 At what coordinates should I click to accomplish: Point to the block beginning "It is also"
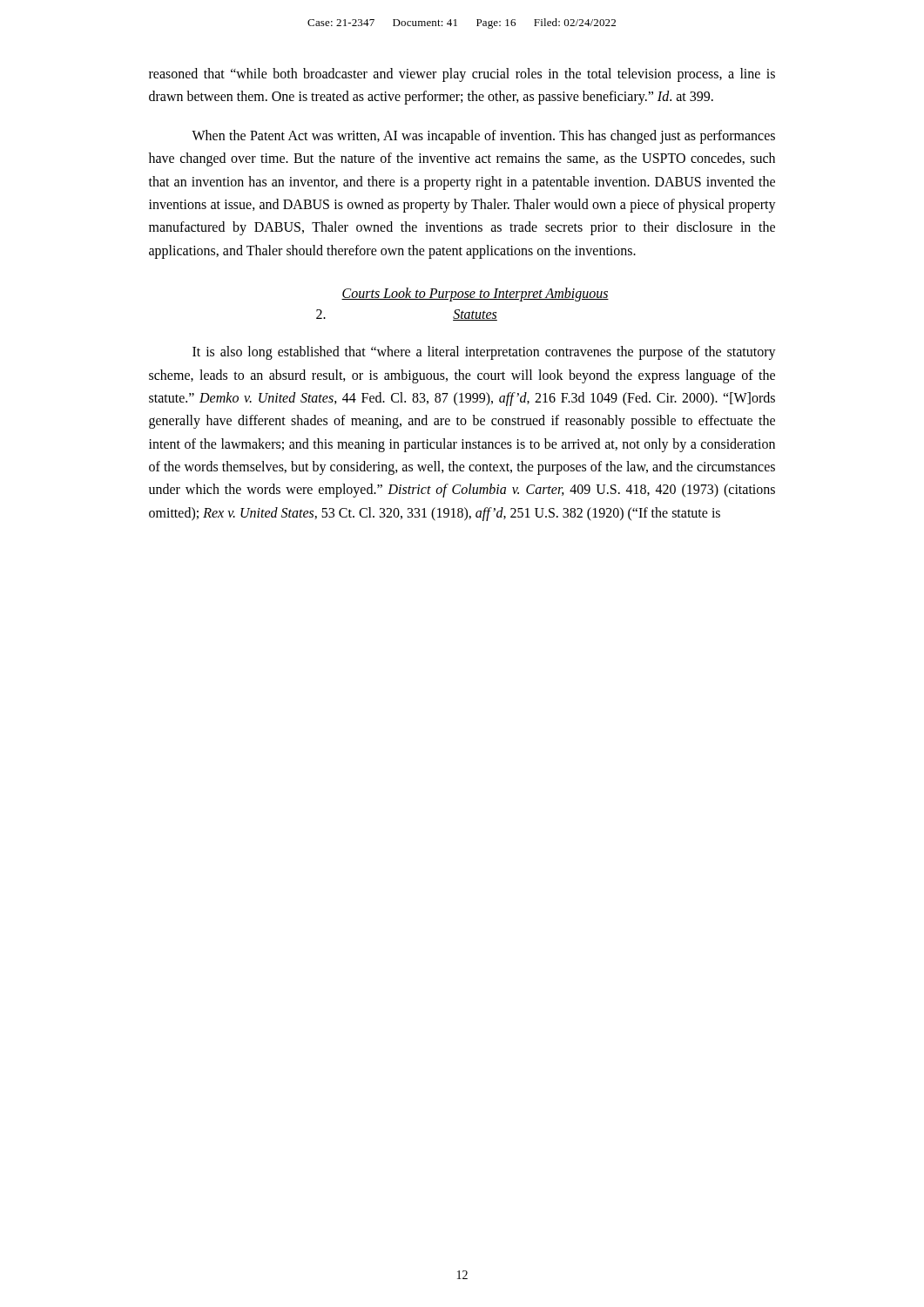click(462, 433)
